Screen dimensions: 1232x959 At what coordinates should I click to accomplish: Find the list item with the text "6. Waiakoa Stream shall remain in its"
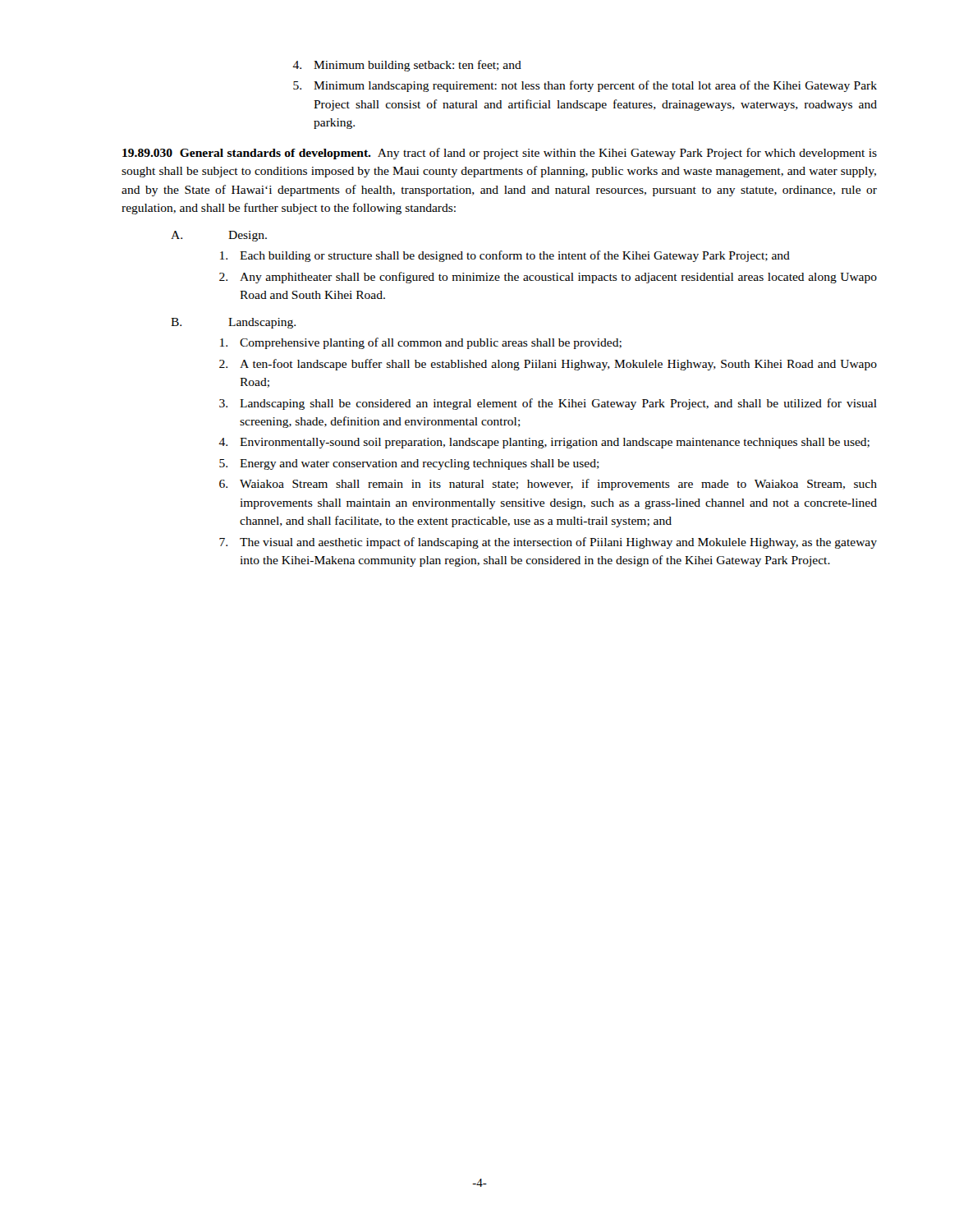point(499,503)
